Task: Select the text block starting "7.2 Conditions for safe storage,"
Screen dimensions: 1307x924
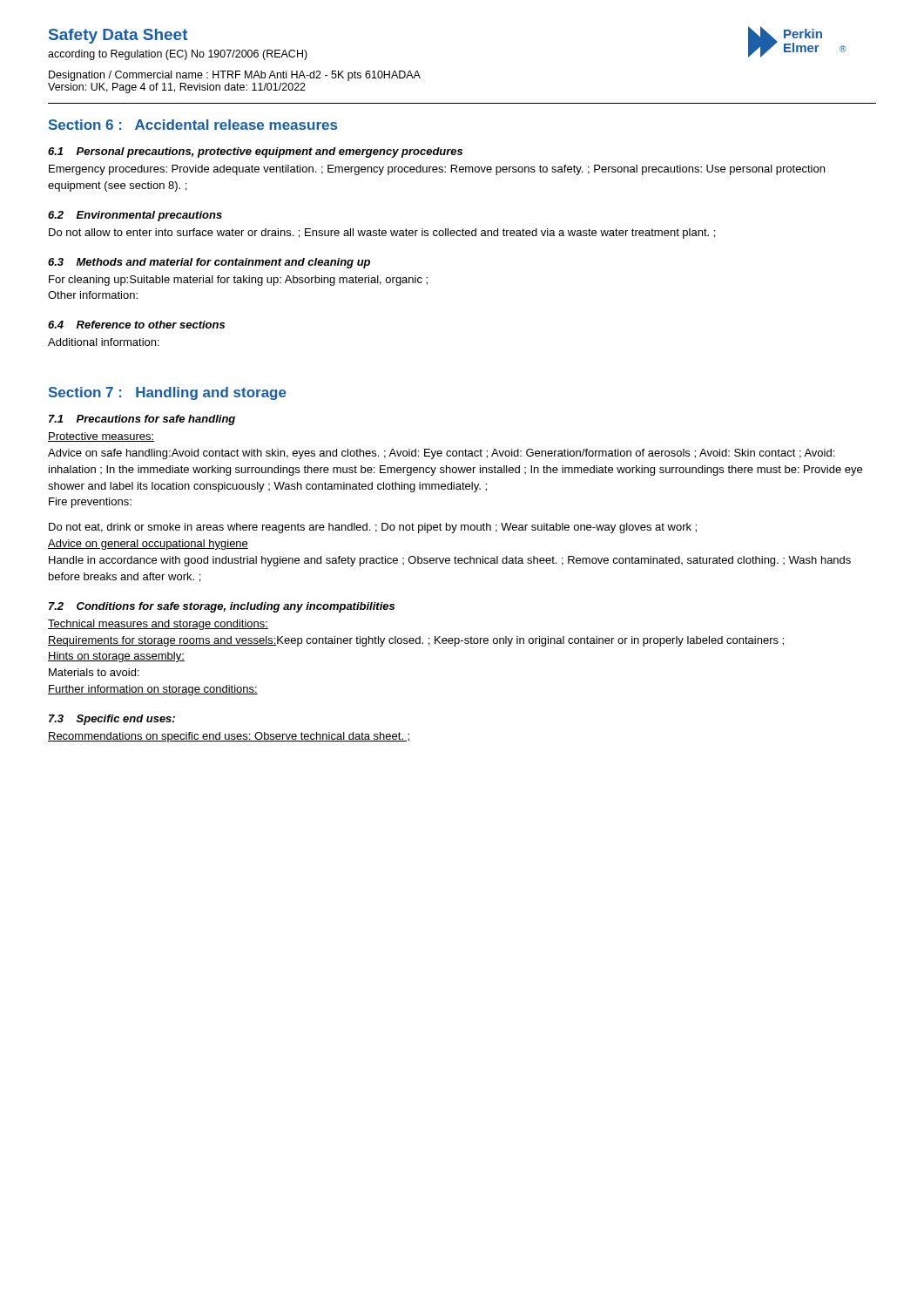Action: click(x=221, y=606)
